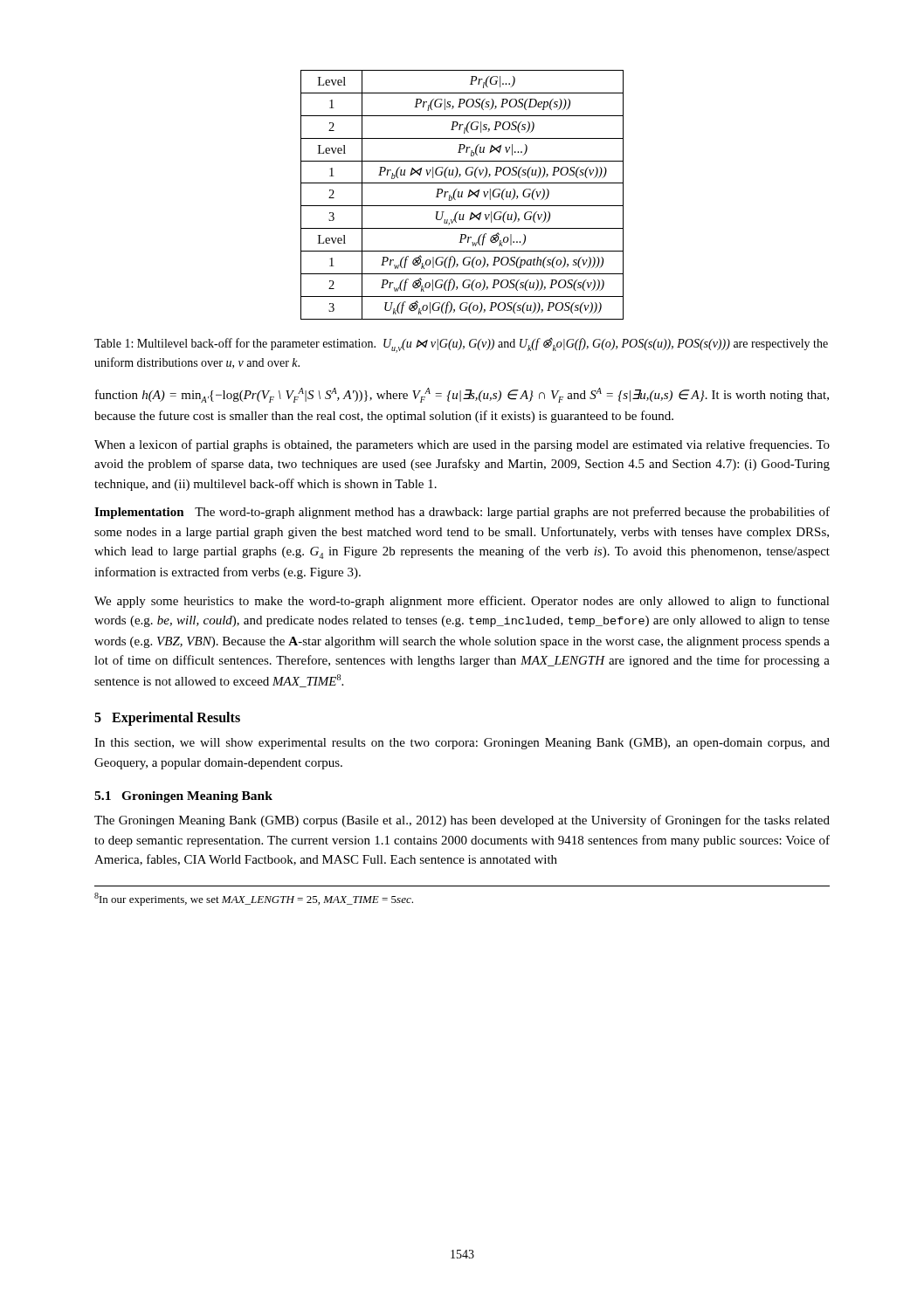Locate the section header that opens with "5.1 Groningen Meaning"

[183, 795]
